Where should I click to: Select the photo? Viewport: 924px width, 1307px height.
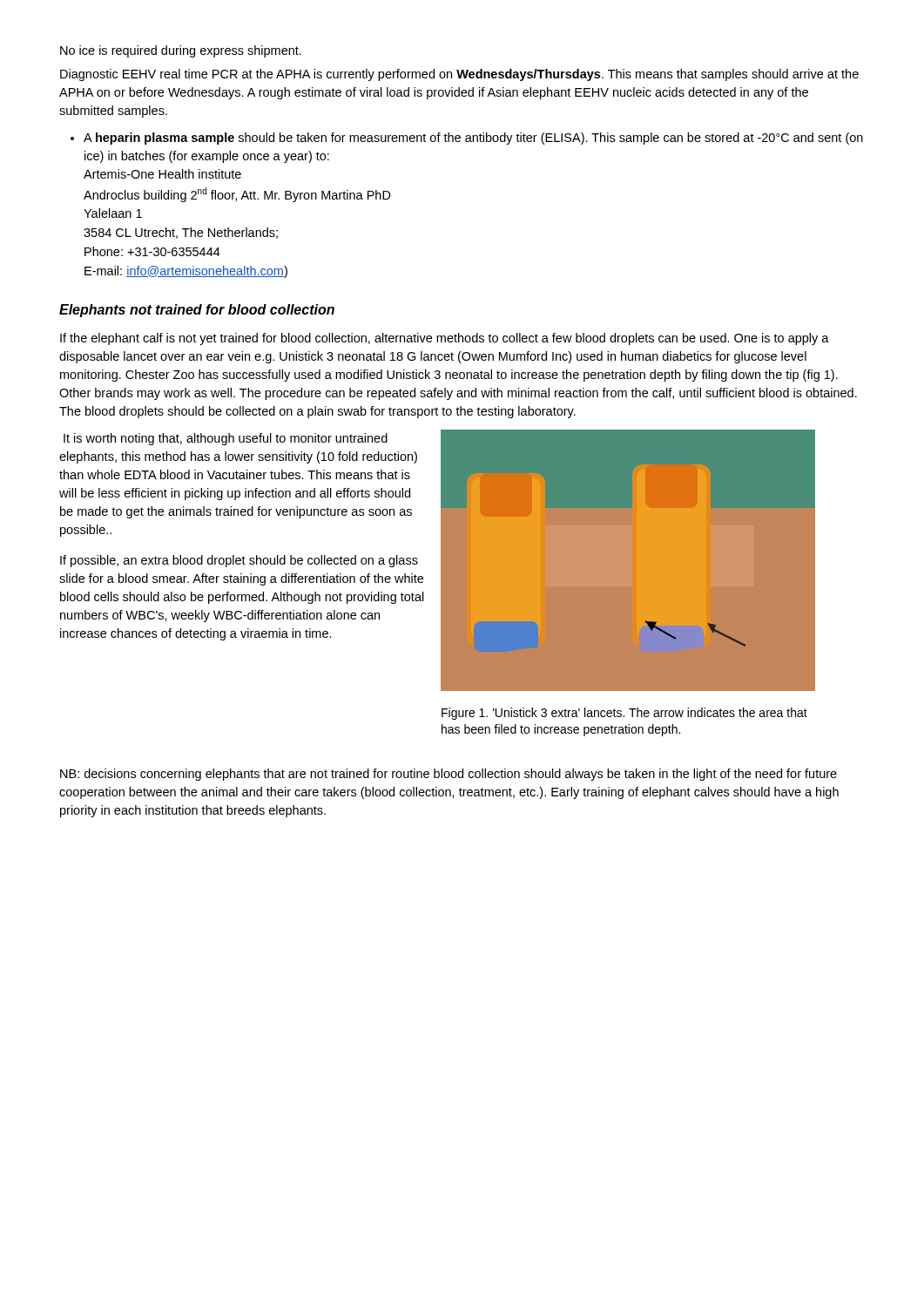coord(628,563)
